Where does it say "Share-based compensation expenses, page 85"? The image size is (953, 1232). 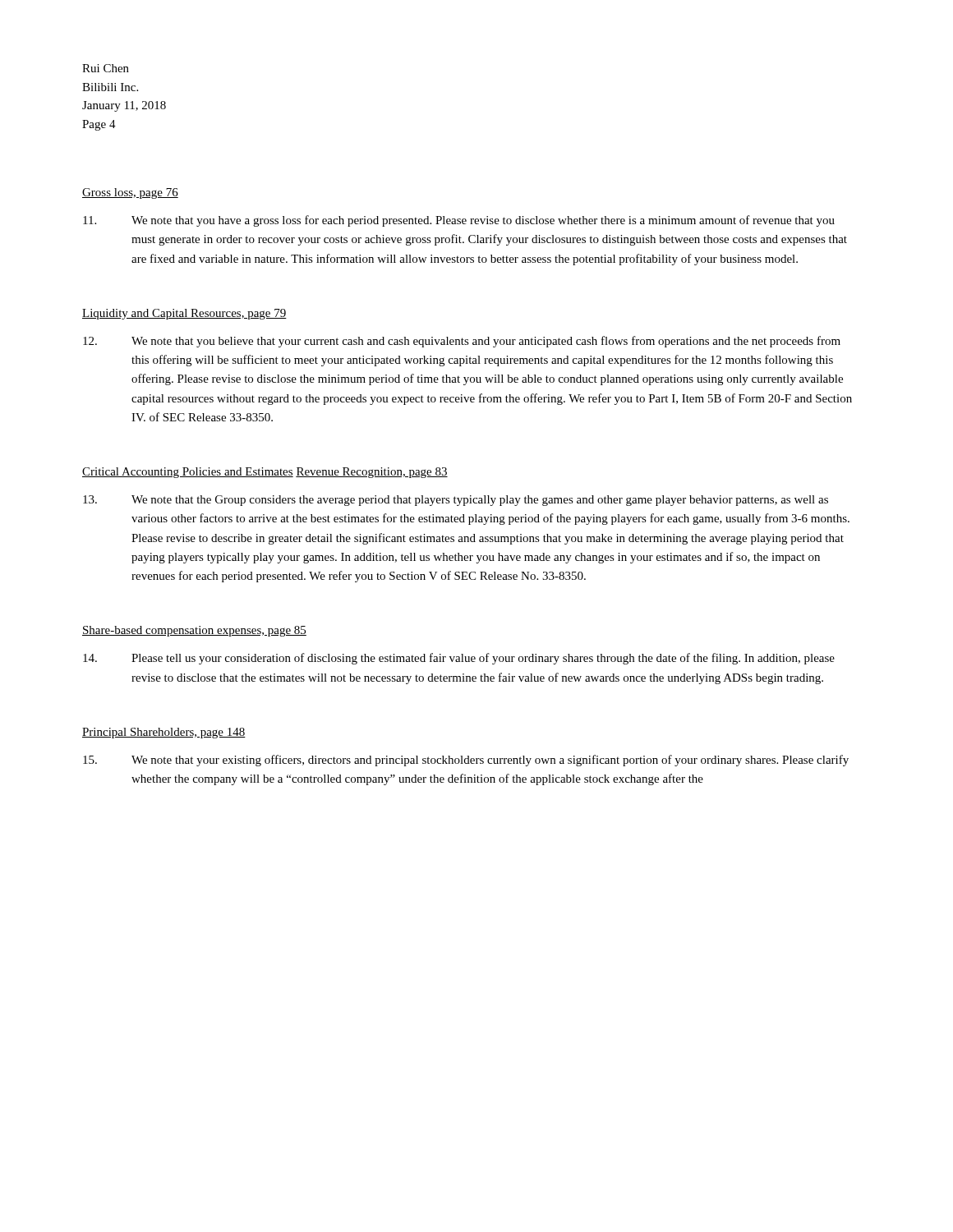194,630
